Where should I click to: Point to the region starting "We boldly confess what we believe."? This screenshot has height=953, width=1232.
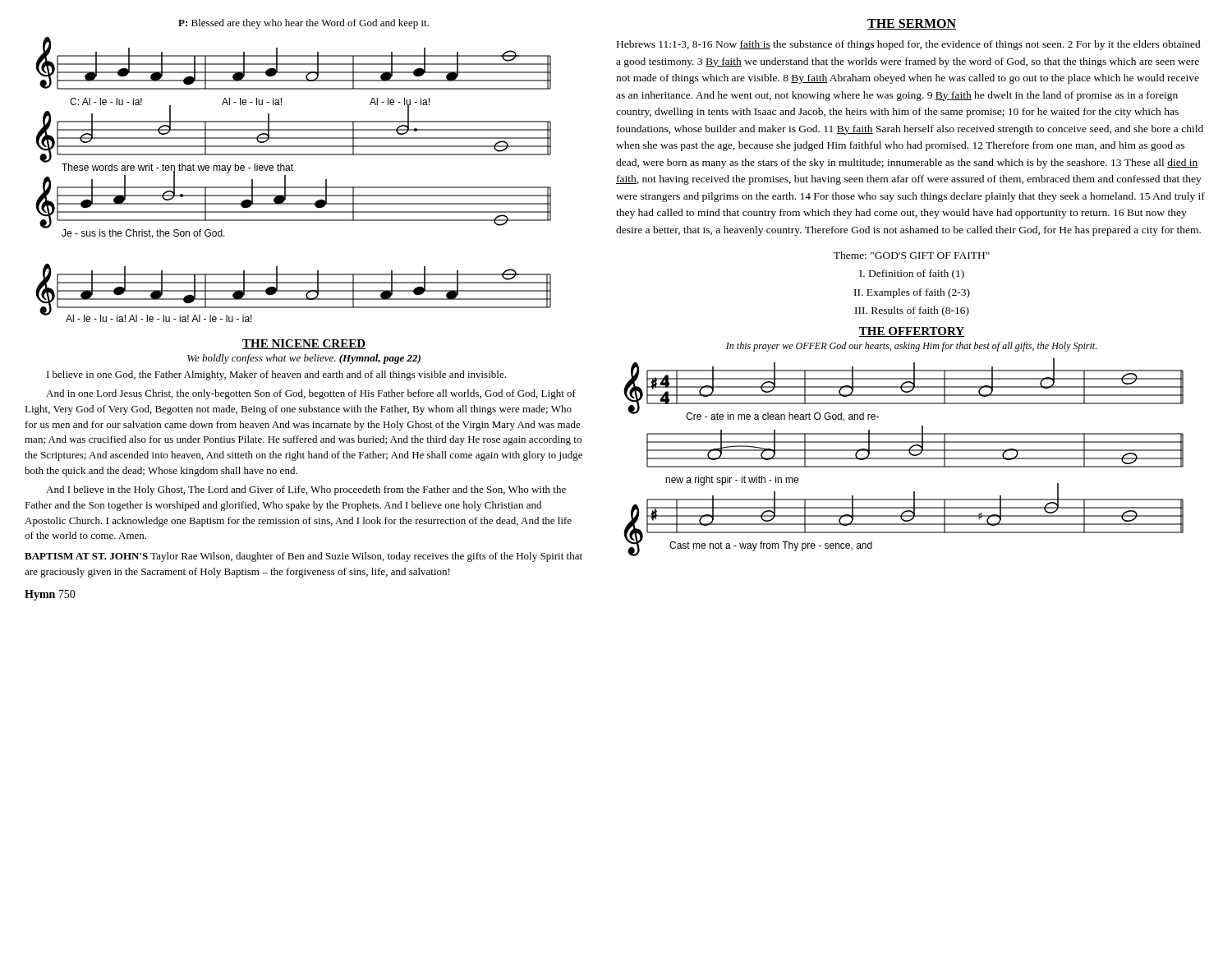pyautogui.click(x=304, y=358)
